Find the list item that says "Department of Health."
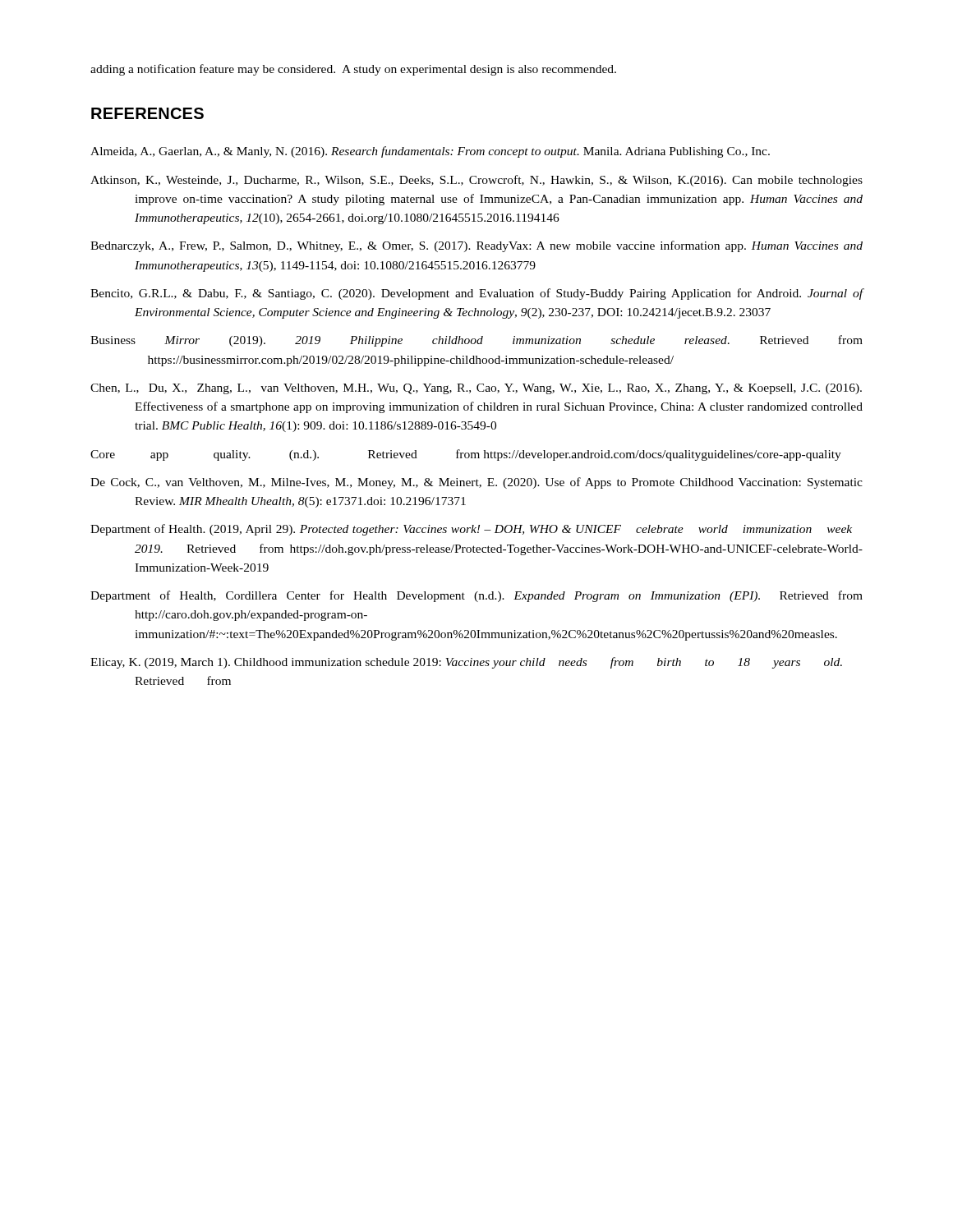Screen dimensions: 1232x953 (476, 548)
